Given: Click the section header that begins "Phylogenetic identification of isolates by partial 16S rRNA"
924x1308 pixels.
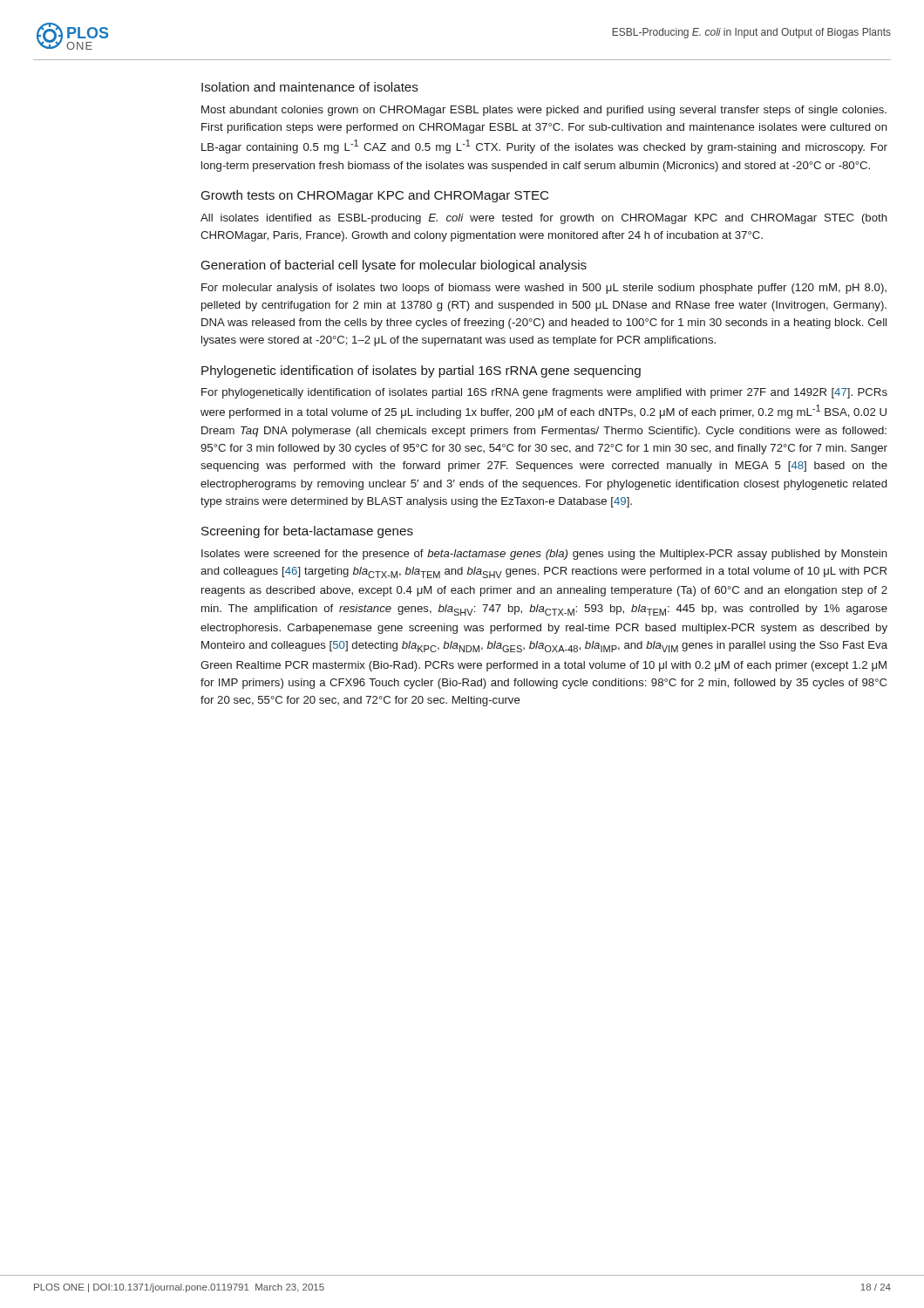Looking at the screenshot, I should [x=421, y=370].
